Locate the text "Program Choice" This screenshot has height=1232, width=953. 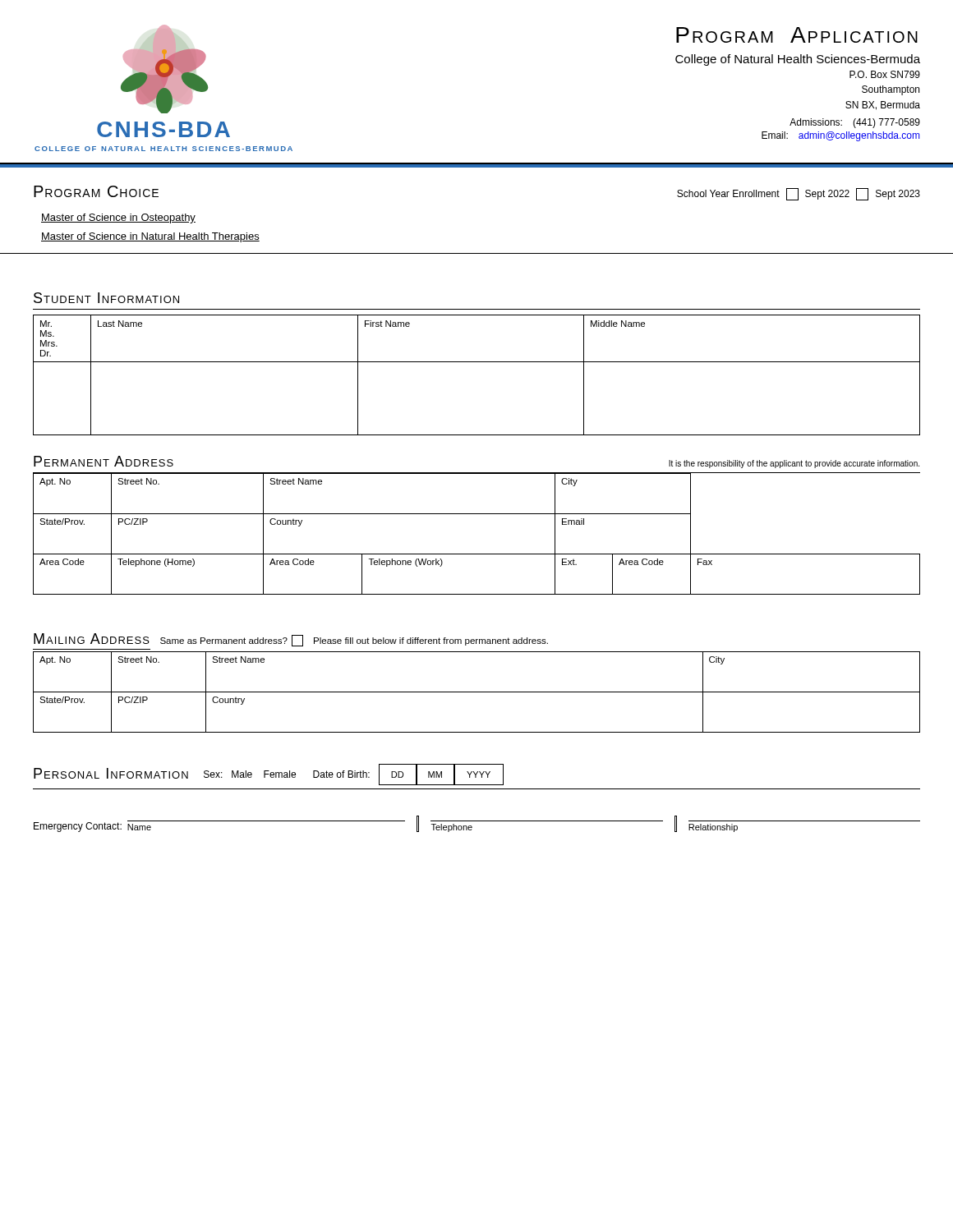point(96,191)
